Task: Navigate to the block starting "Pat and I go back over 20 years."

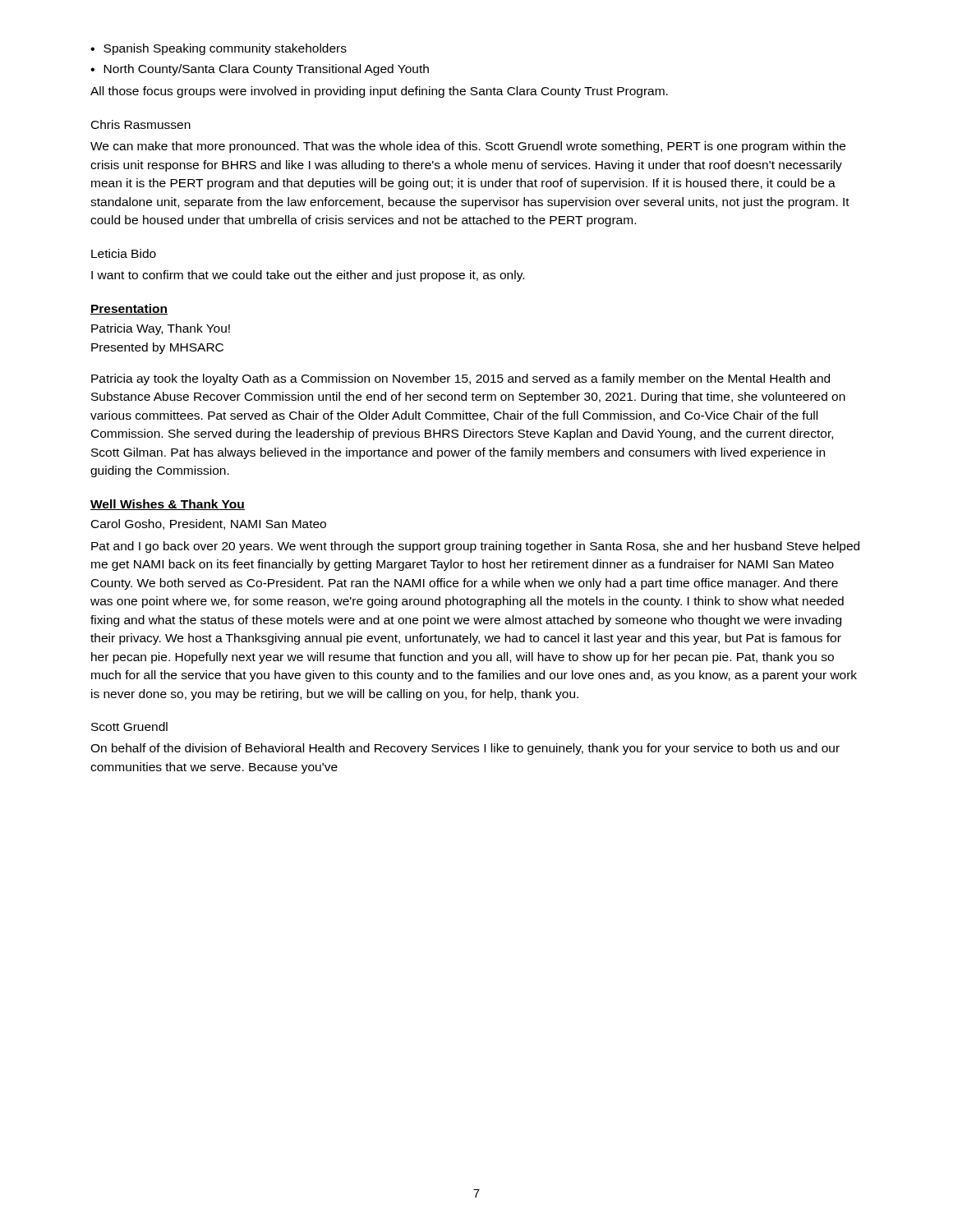Action: pos(475,619)
